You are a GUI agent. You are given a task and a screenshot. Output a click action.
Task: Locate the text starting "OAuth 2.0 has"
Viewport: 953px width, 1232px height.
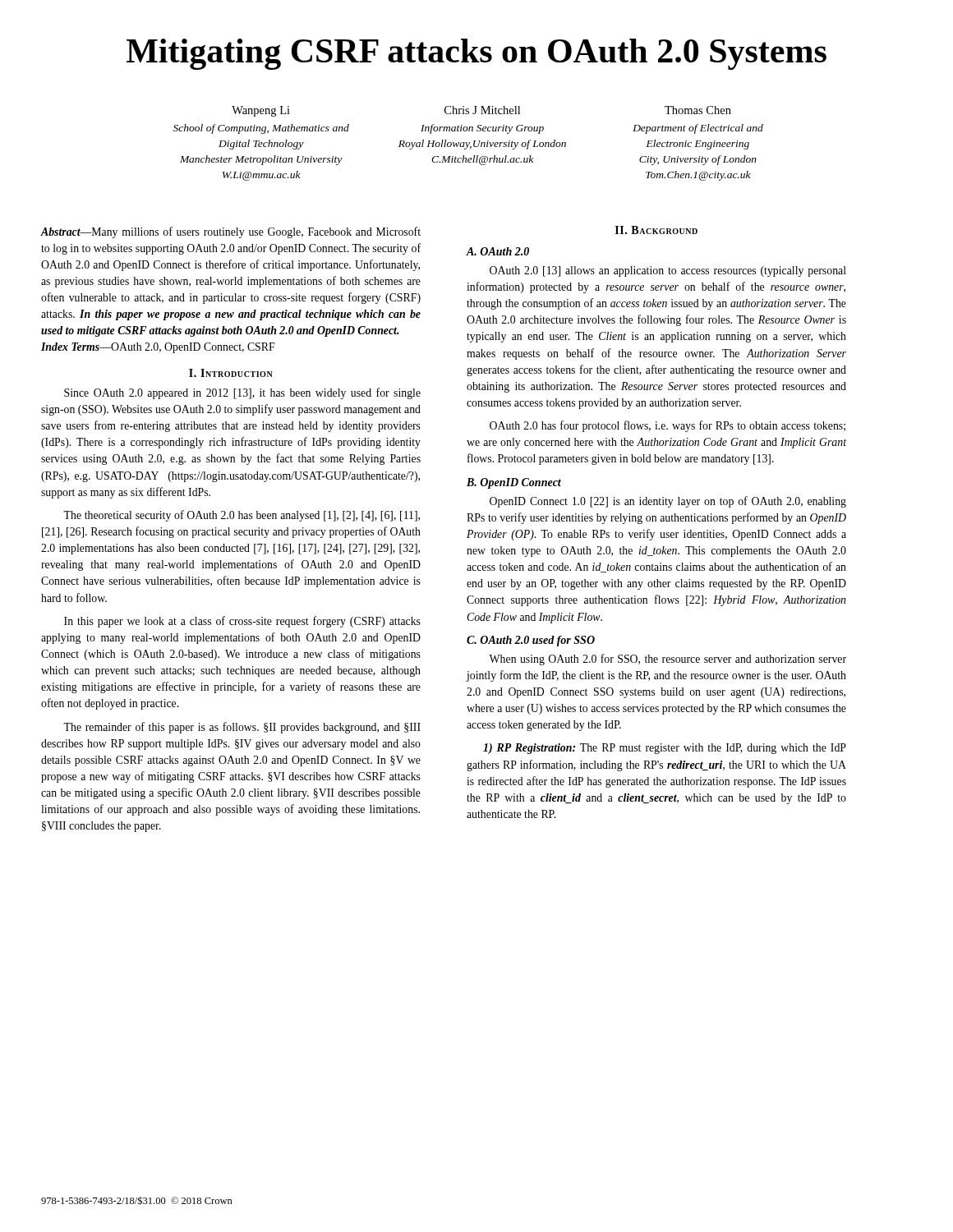[656, 443]
